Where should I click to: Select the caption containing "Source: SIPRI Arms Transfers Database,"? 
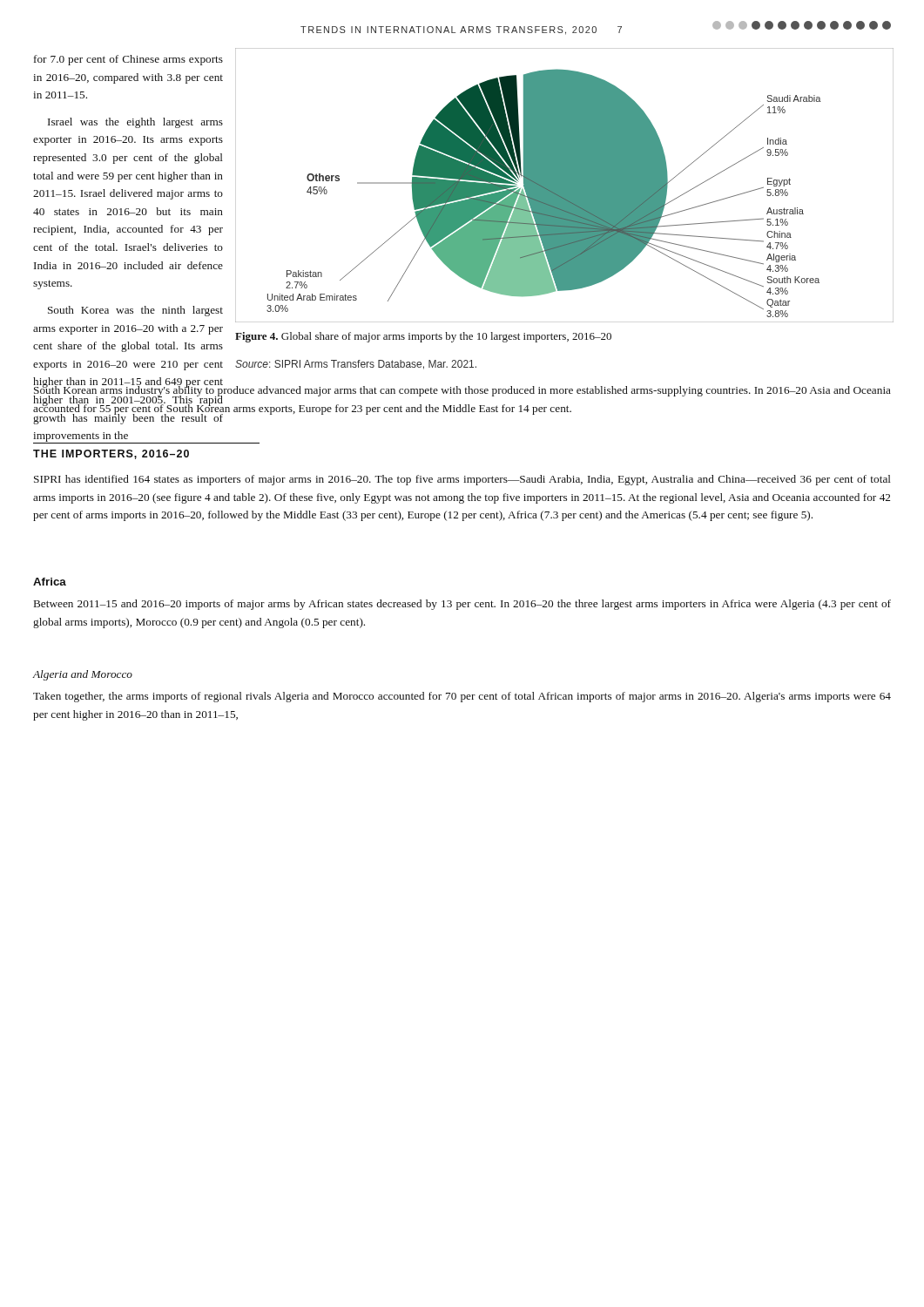click(x=356, y=364)
